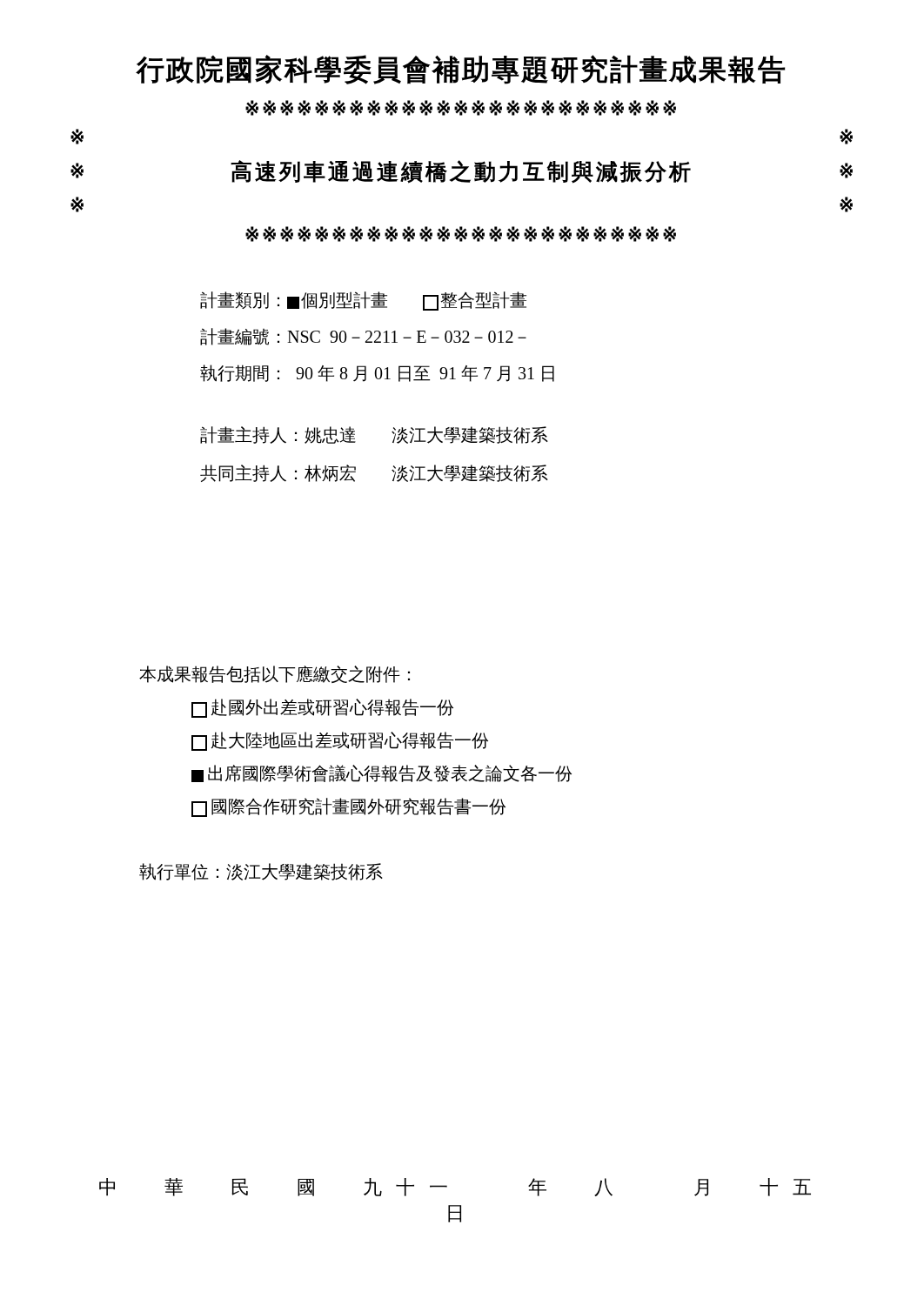The height and width of the screenshot is (1305, 924).
Task: Click on the text containing "計畫編號：NSC 90－2211－E－032－012－"
Action: [366, 337]
